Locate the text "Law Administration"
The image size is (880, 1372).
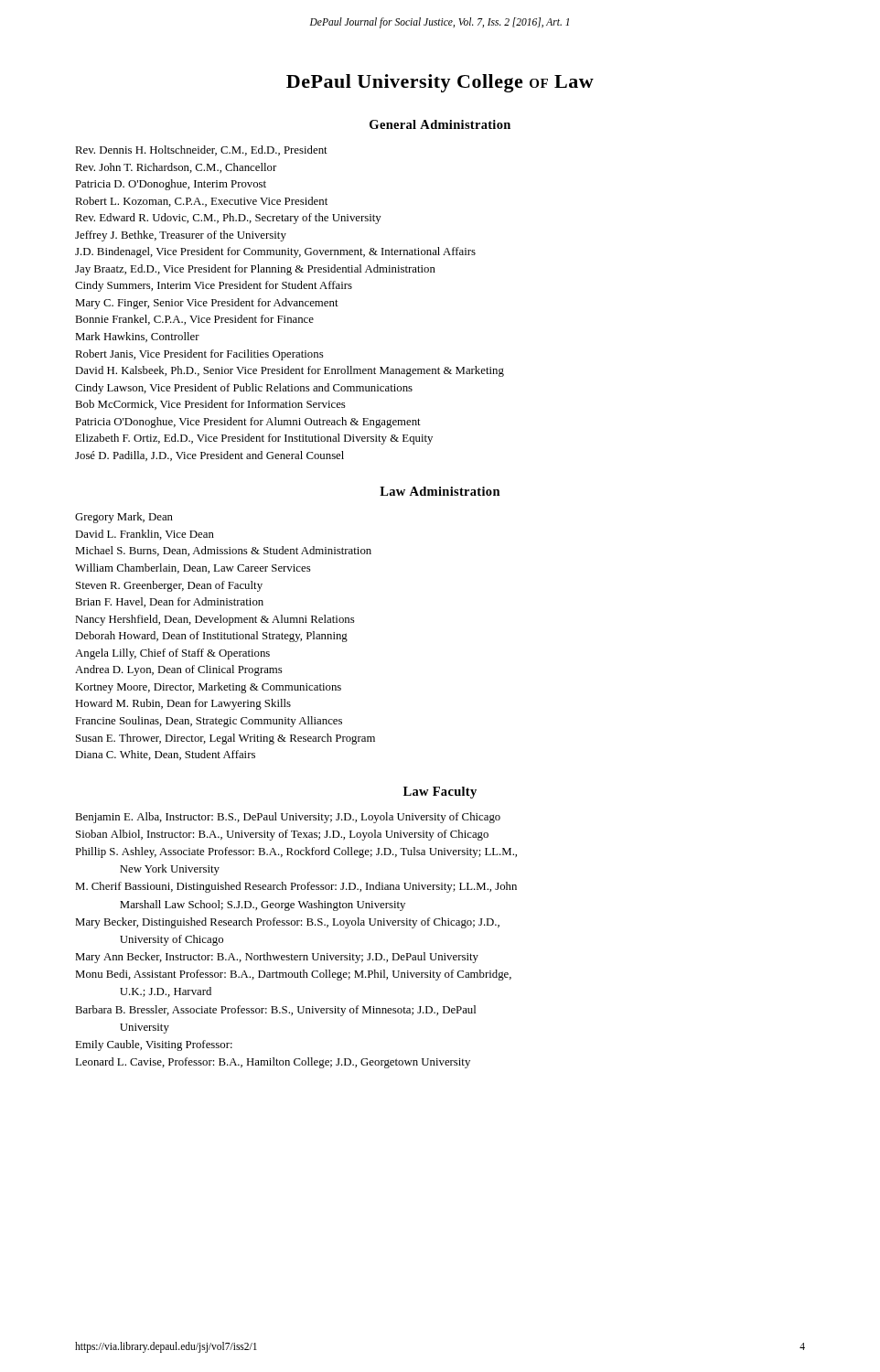point(440,492)
